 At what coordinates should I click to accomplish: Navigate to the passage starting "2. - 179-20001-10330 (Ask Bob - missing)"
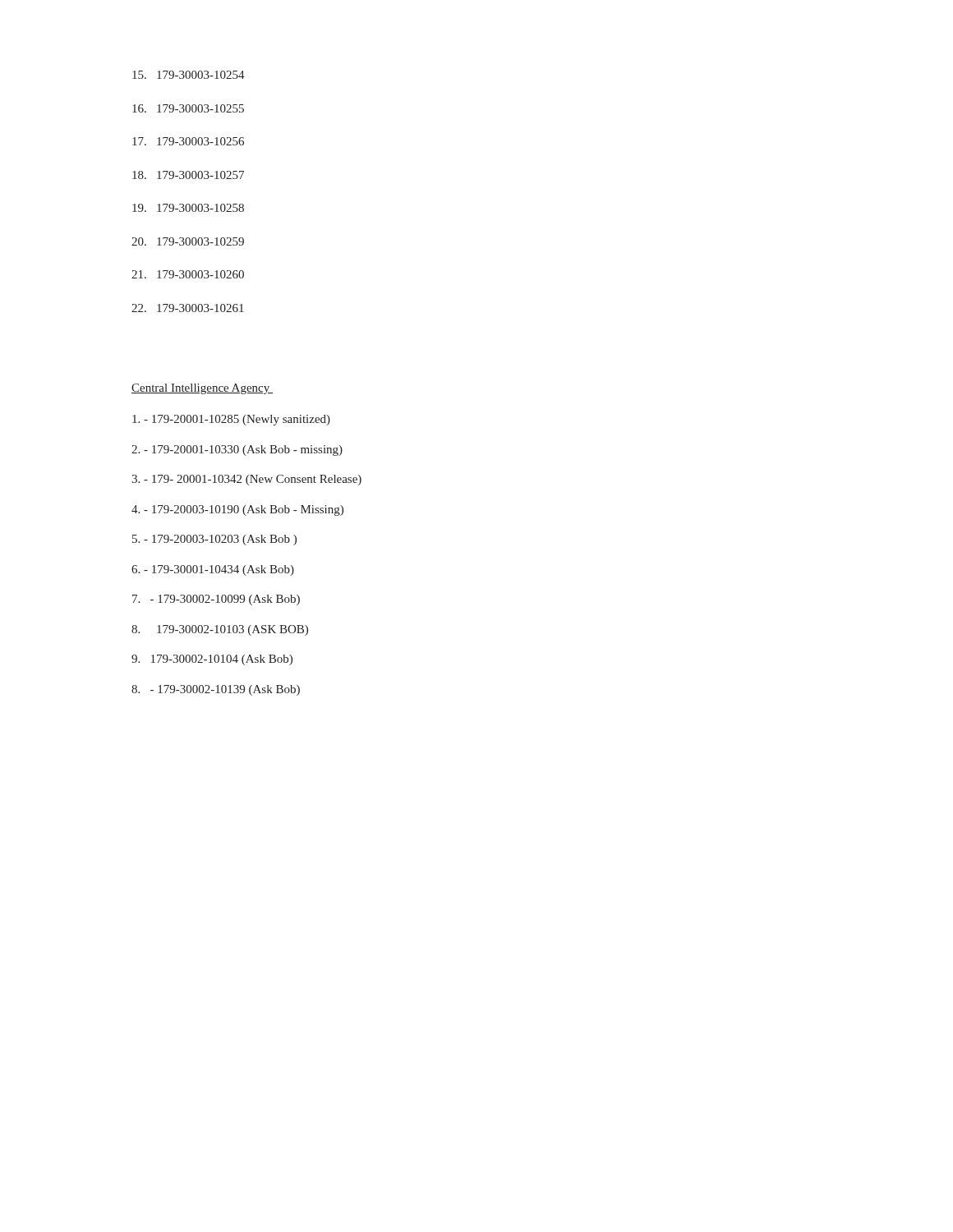pyautogui.click(x=237, y=449)
